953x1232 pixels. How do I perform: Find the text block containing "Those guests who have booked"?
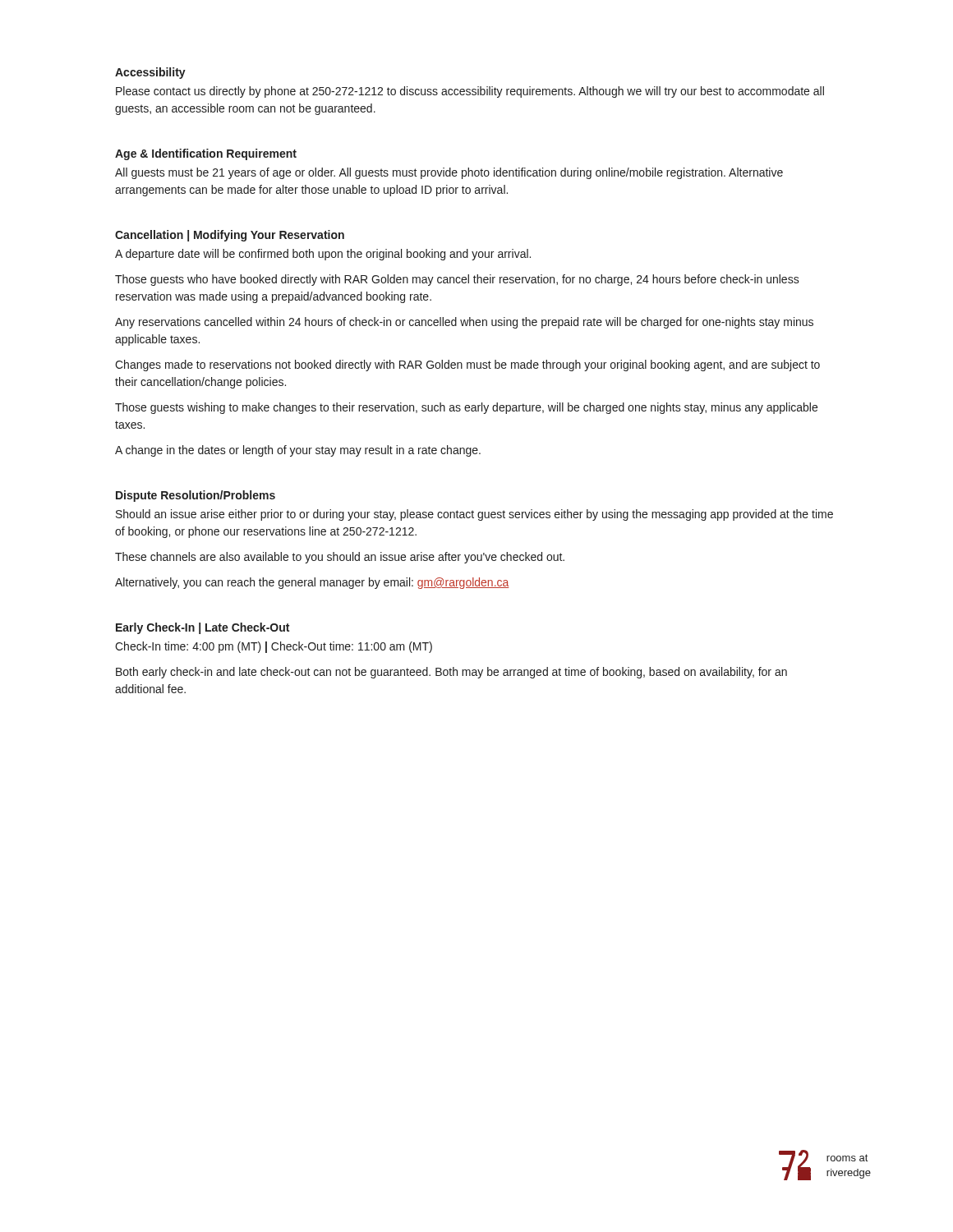point(457,288)
